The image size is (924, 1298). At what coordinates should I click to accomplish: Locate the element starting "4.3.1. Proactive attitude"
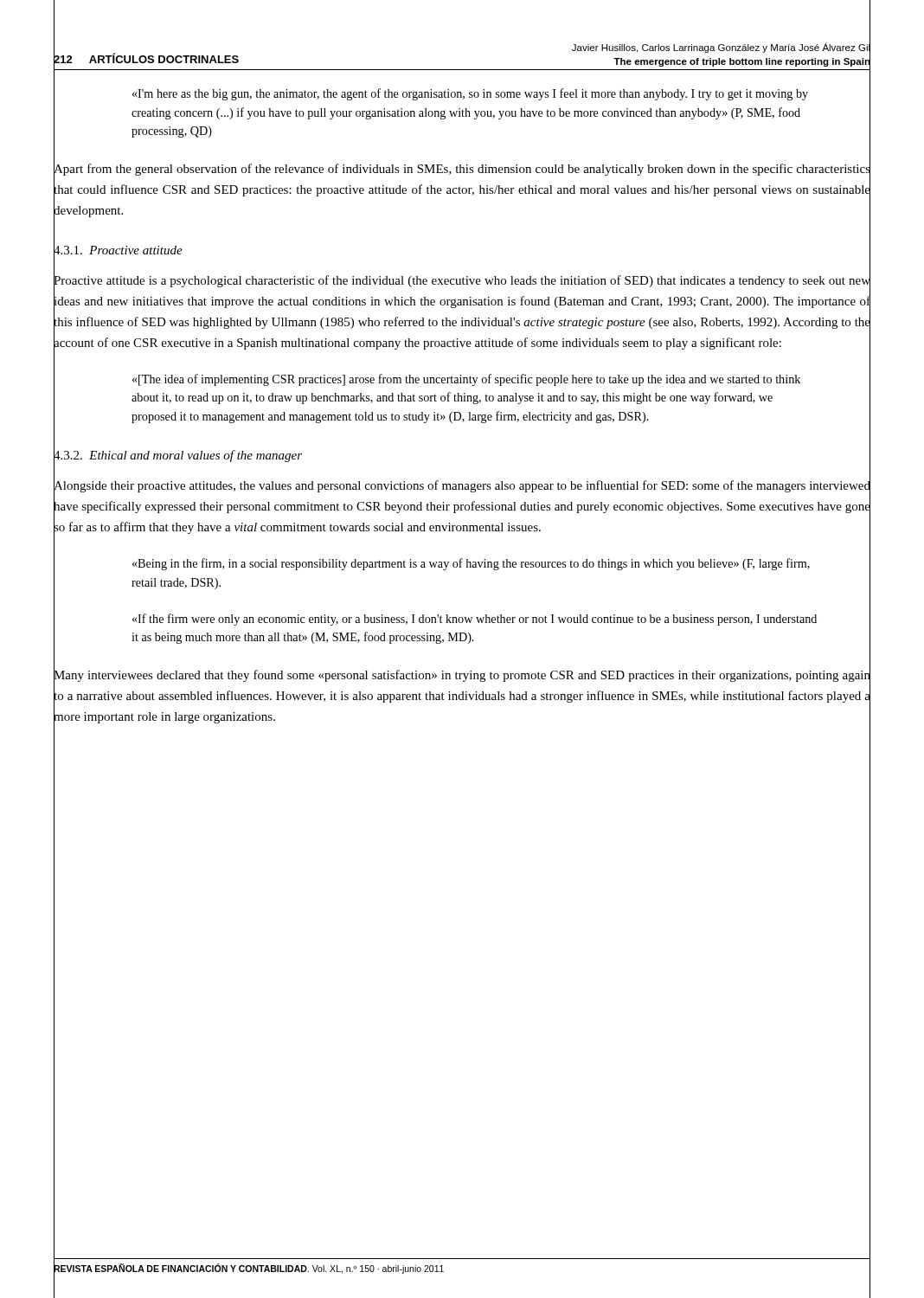[x=118, y=250]
